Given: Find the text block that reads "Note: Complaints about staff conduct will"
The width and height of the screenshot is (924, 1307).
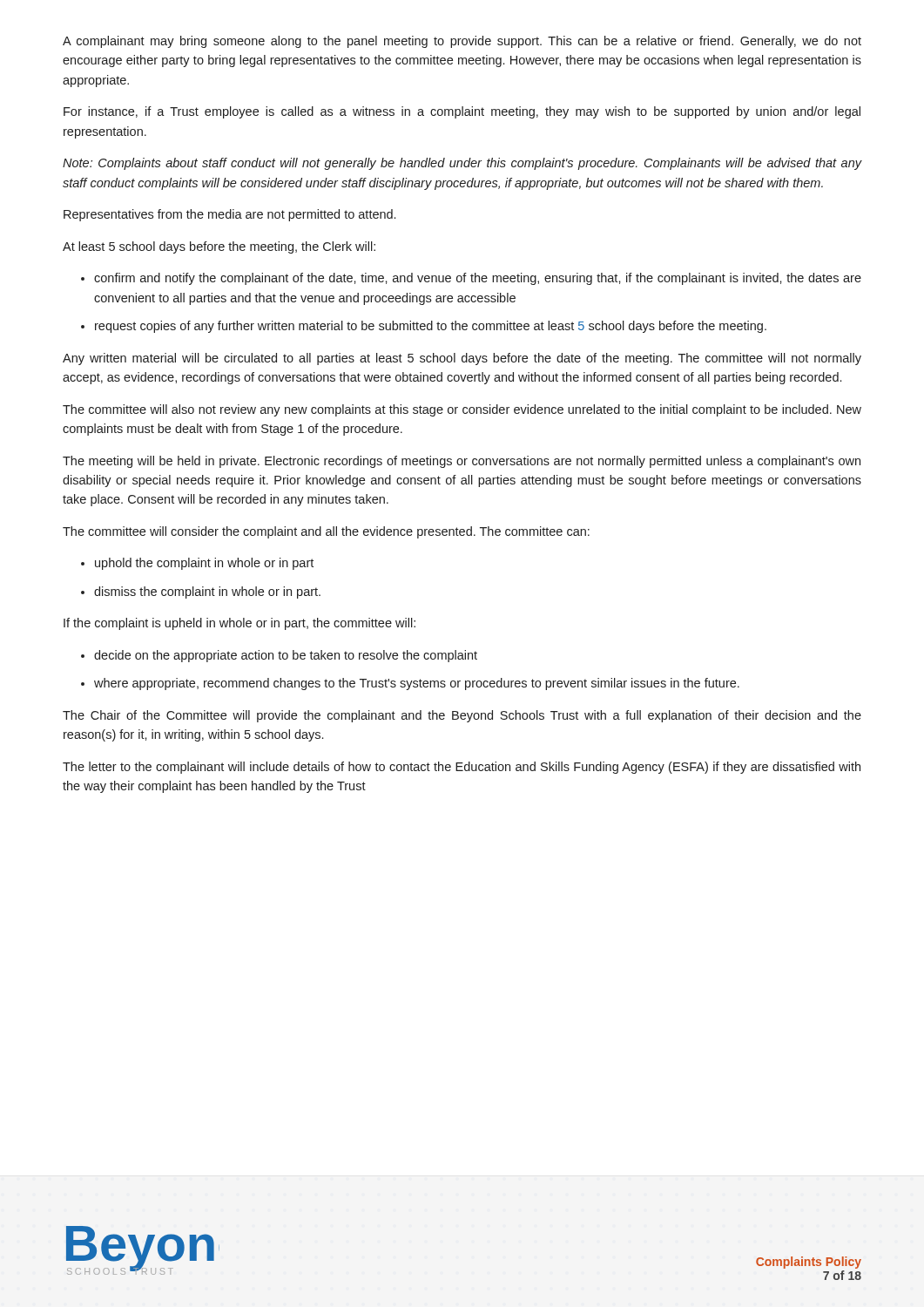Looking at the screenshot, I should (462, 173).
